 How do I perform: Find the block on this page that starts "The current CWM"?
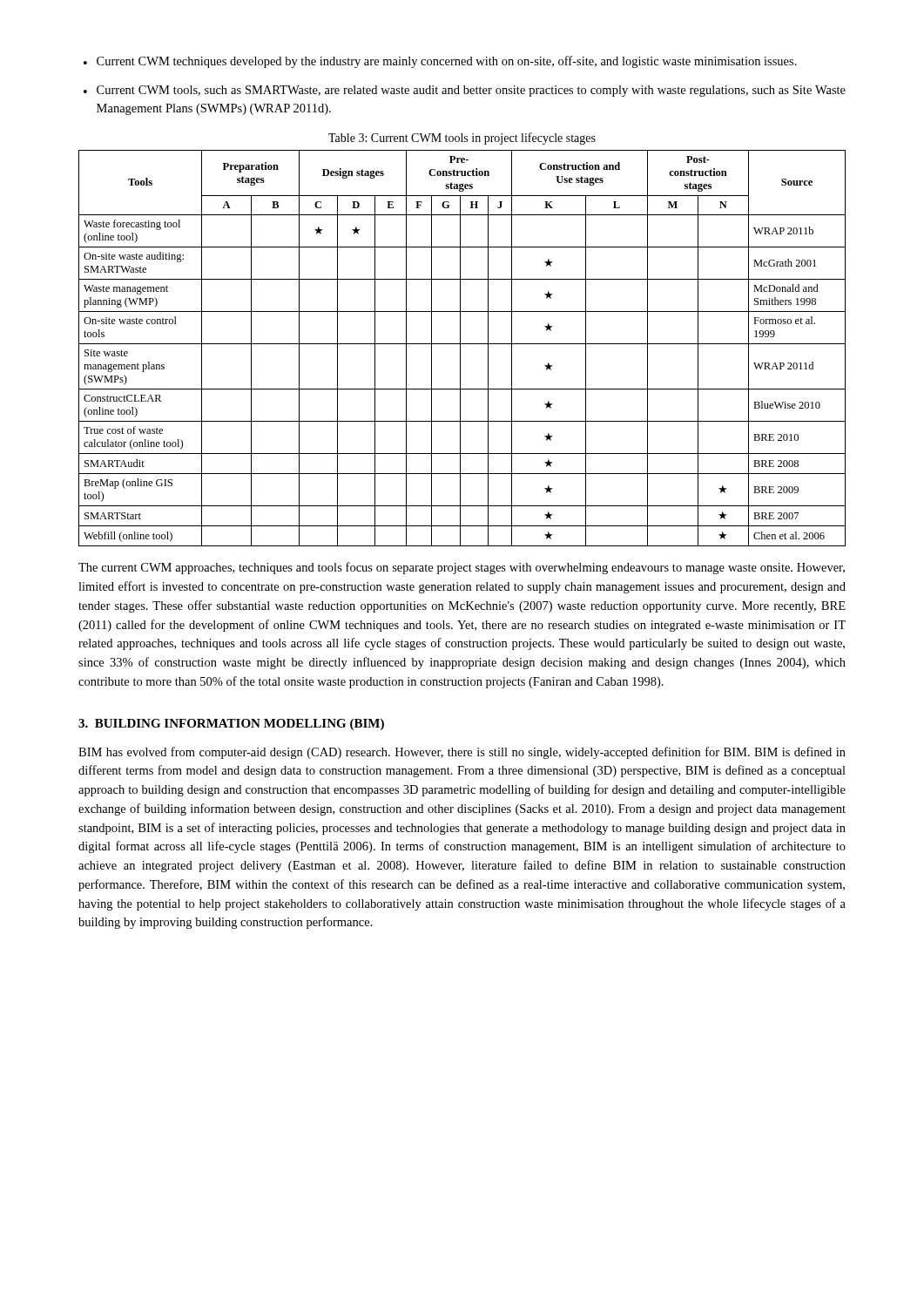(x=462, y=624)
